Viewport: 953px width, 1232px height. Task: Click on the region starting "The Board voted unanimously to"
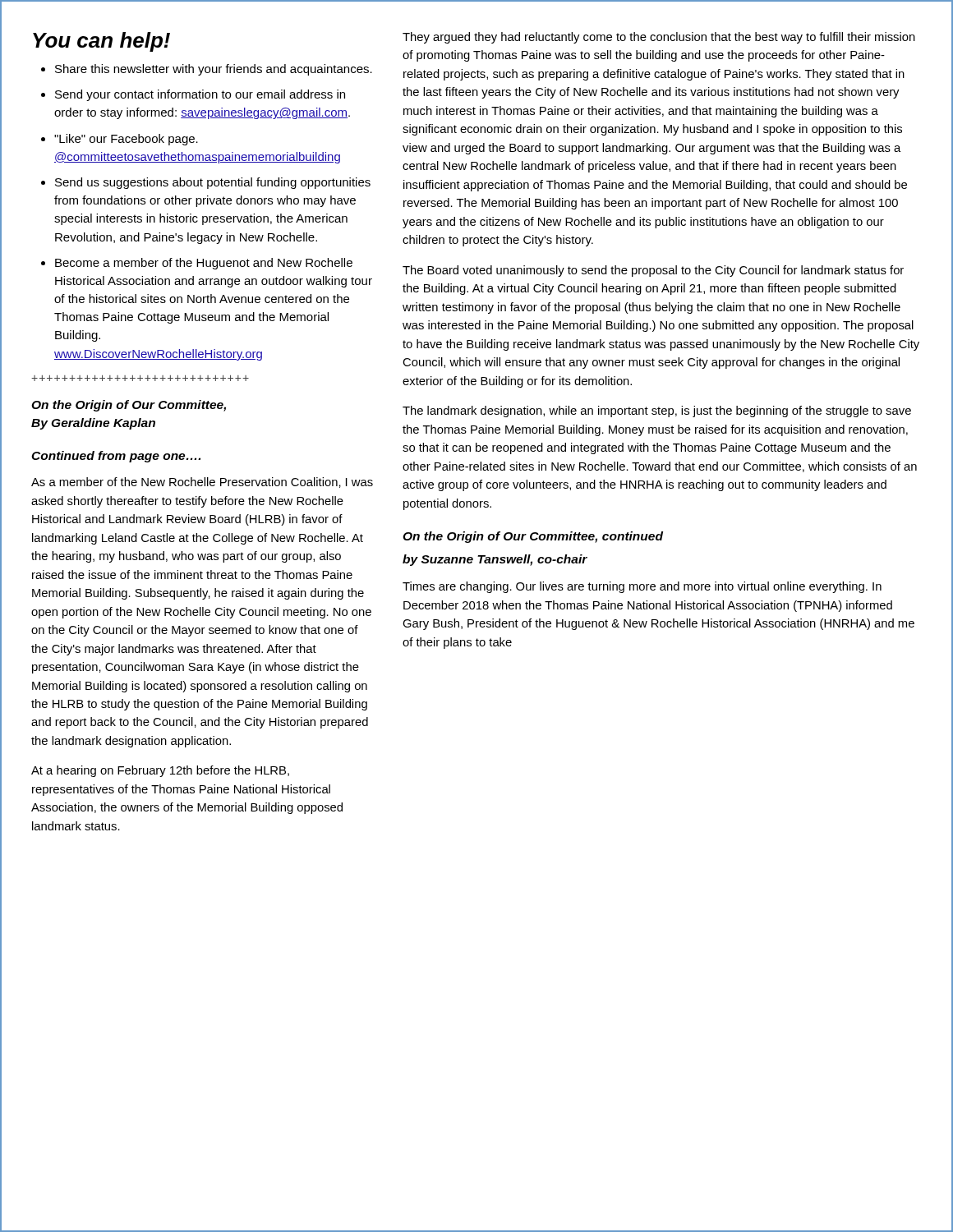[661, 325]
